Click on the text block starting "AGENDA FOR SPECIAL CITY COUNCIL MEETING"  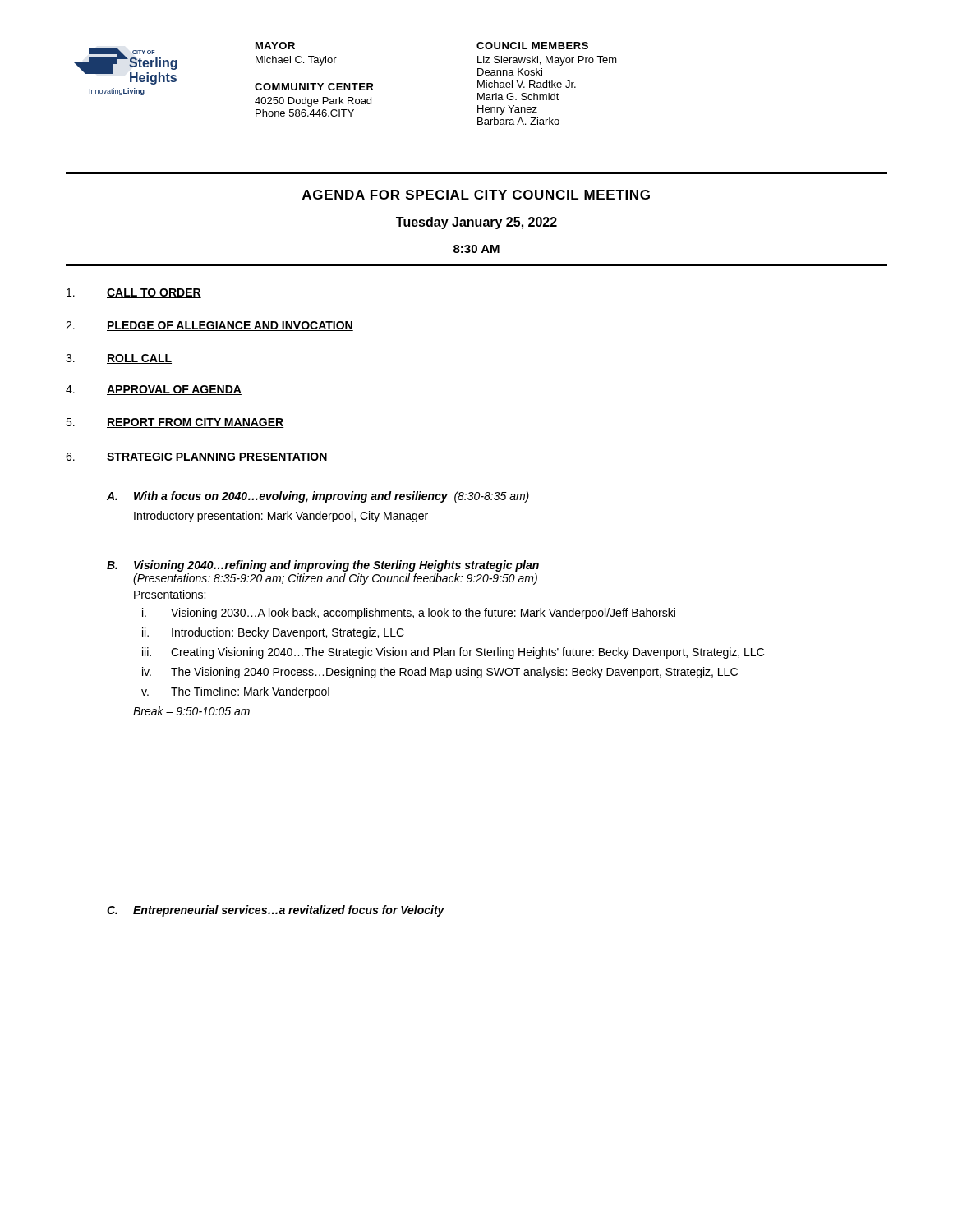pos(476,195)
